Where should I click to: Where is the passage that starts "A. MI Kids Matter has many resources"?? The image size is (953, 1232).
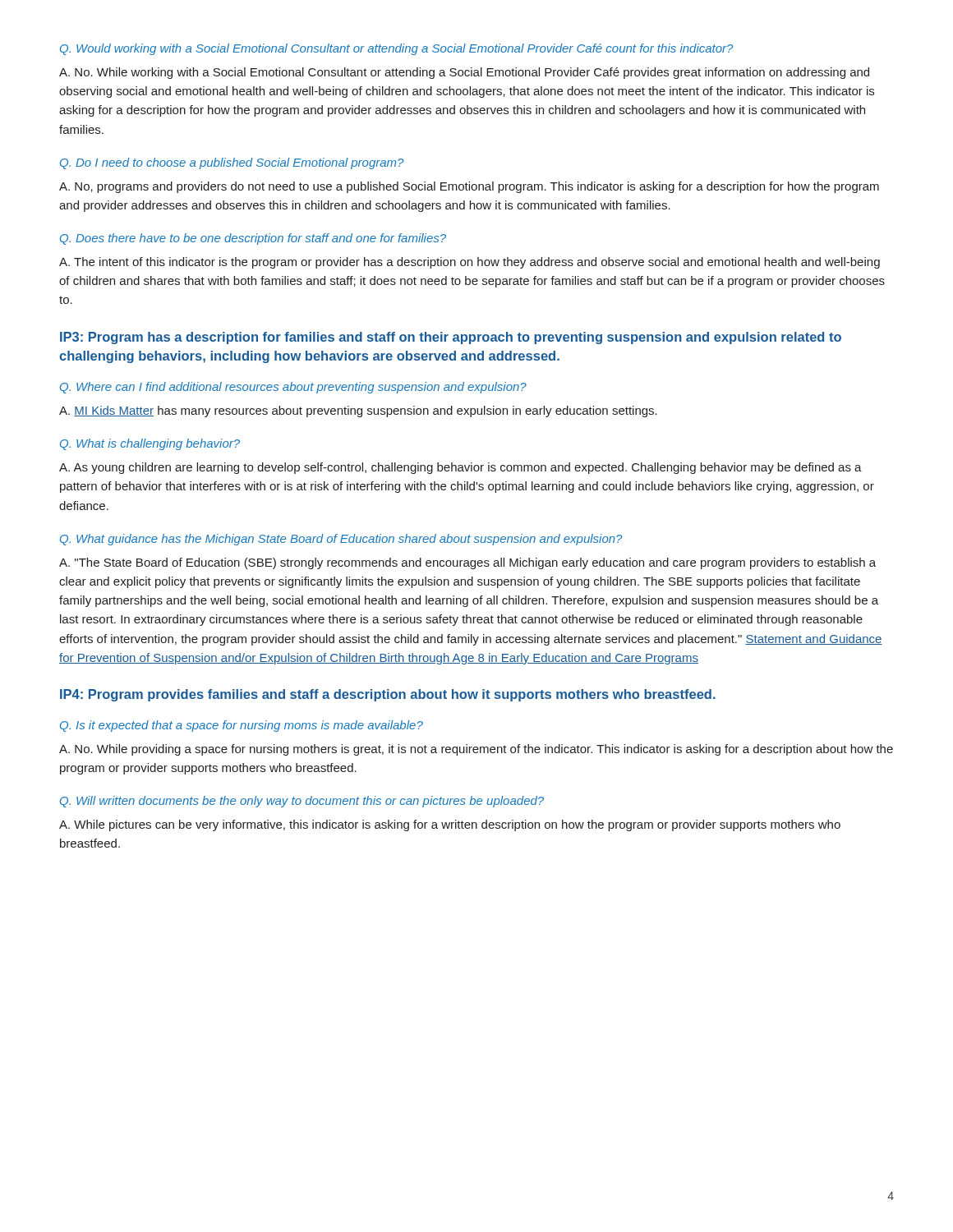click(476, 410)
